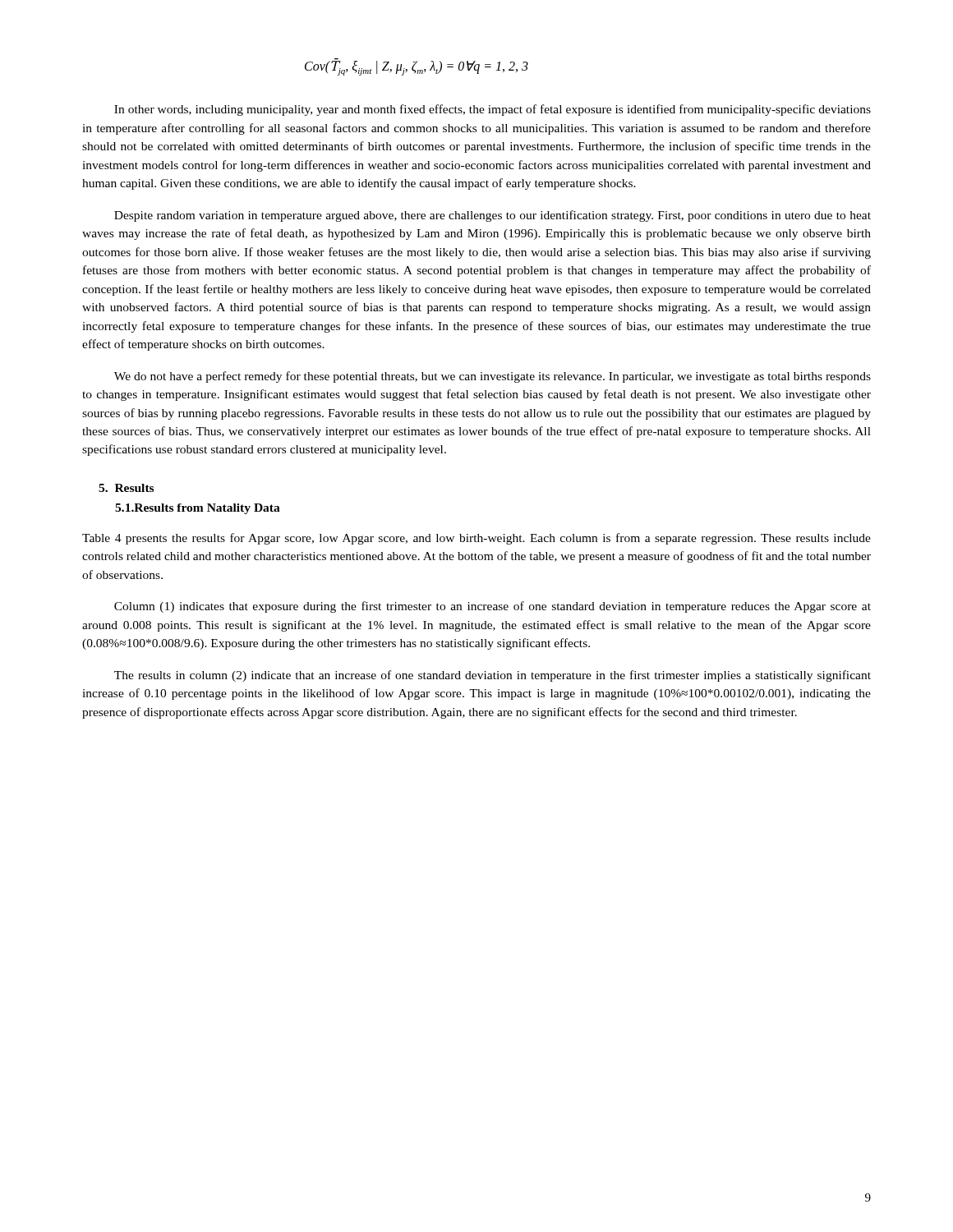Image resolution: width=953 pixels, height=1232 pixels.
Task: Locate the passage starting "Despite random variation in temperature argued above,"
Action: 476,279
